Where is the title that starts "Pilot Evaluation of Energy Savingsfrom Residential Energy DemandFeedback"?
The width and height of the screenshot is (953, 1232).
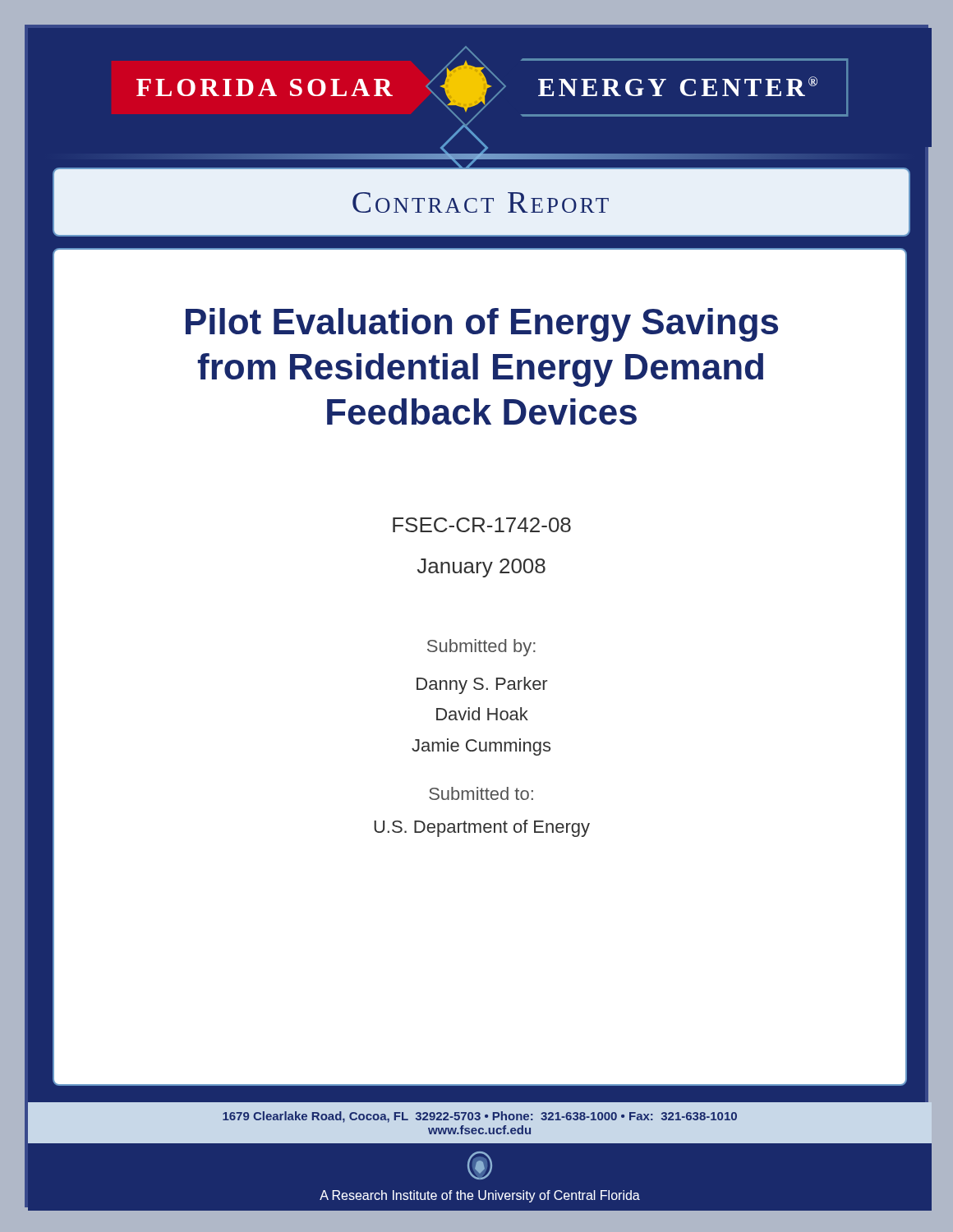coord(481,367)
